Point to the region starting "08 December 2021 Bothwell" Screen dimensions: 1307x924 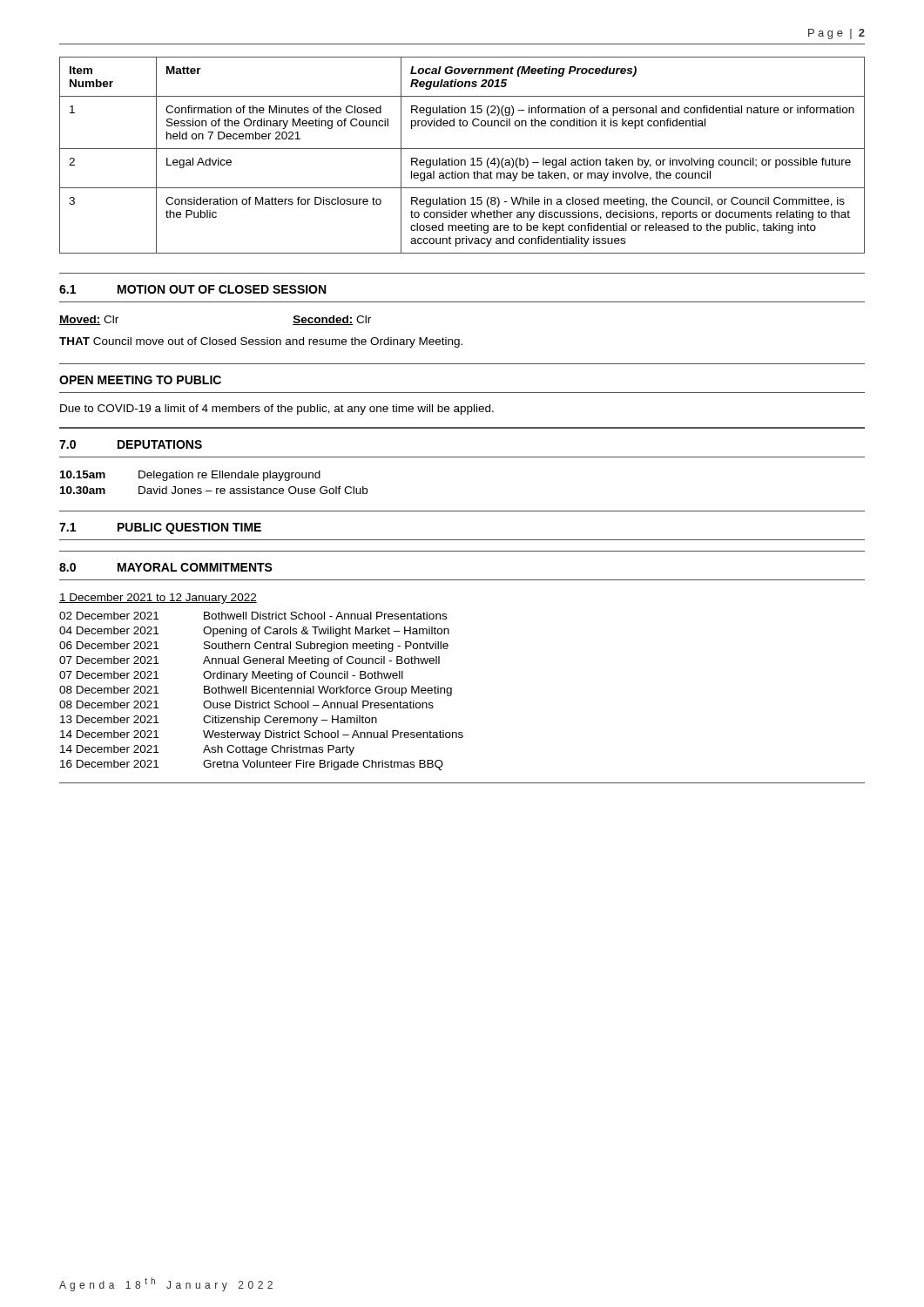(462, 690)
